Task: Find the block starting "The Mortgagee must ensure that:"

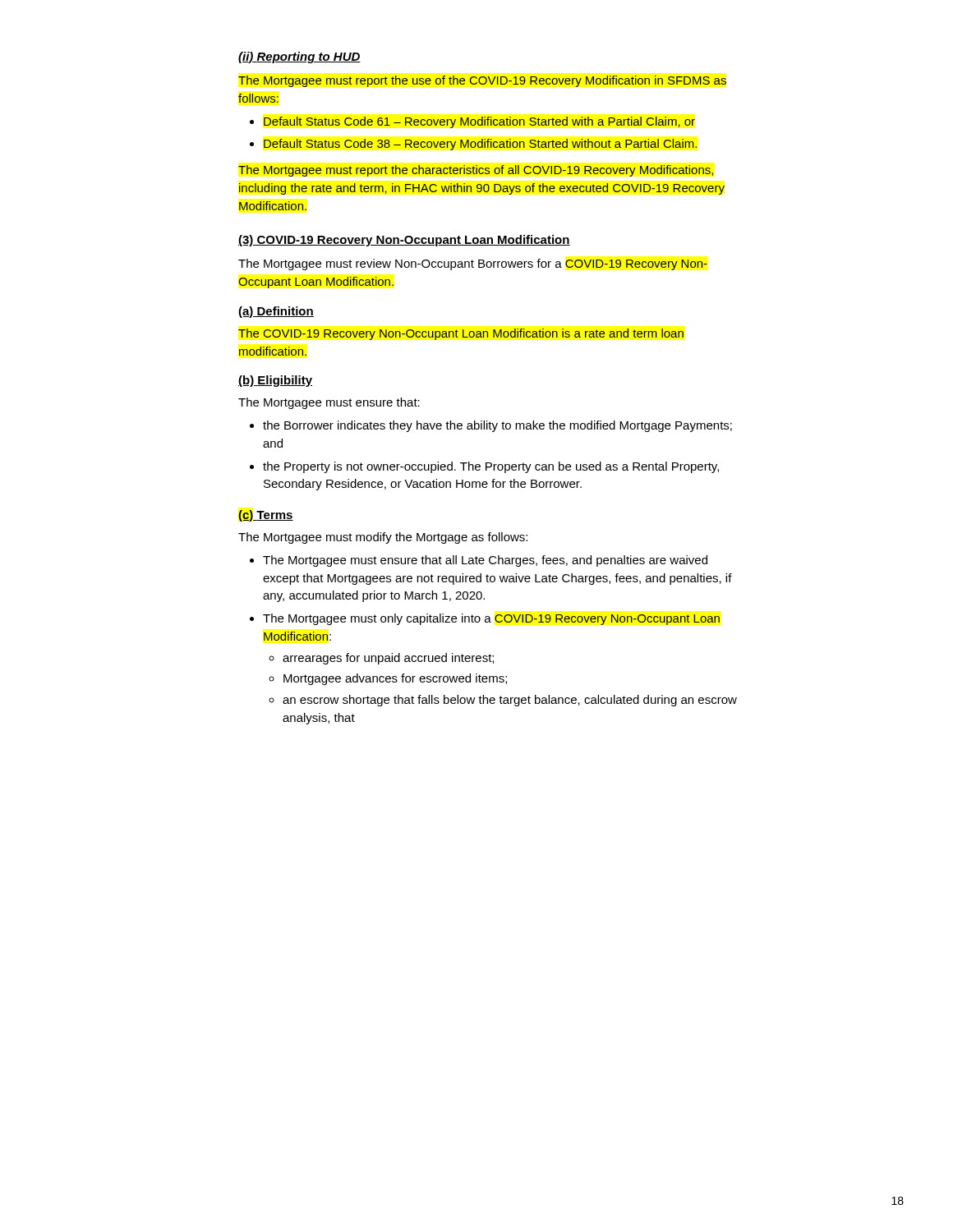Action: click(x=329, y=402)
